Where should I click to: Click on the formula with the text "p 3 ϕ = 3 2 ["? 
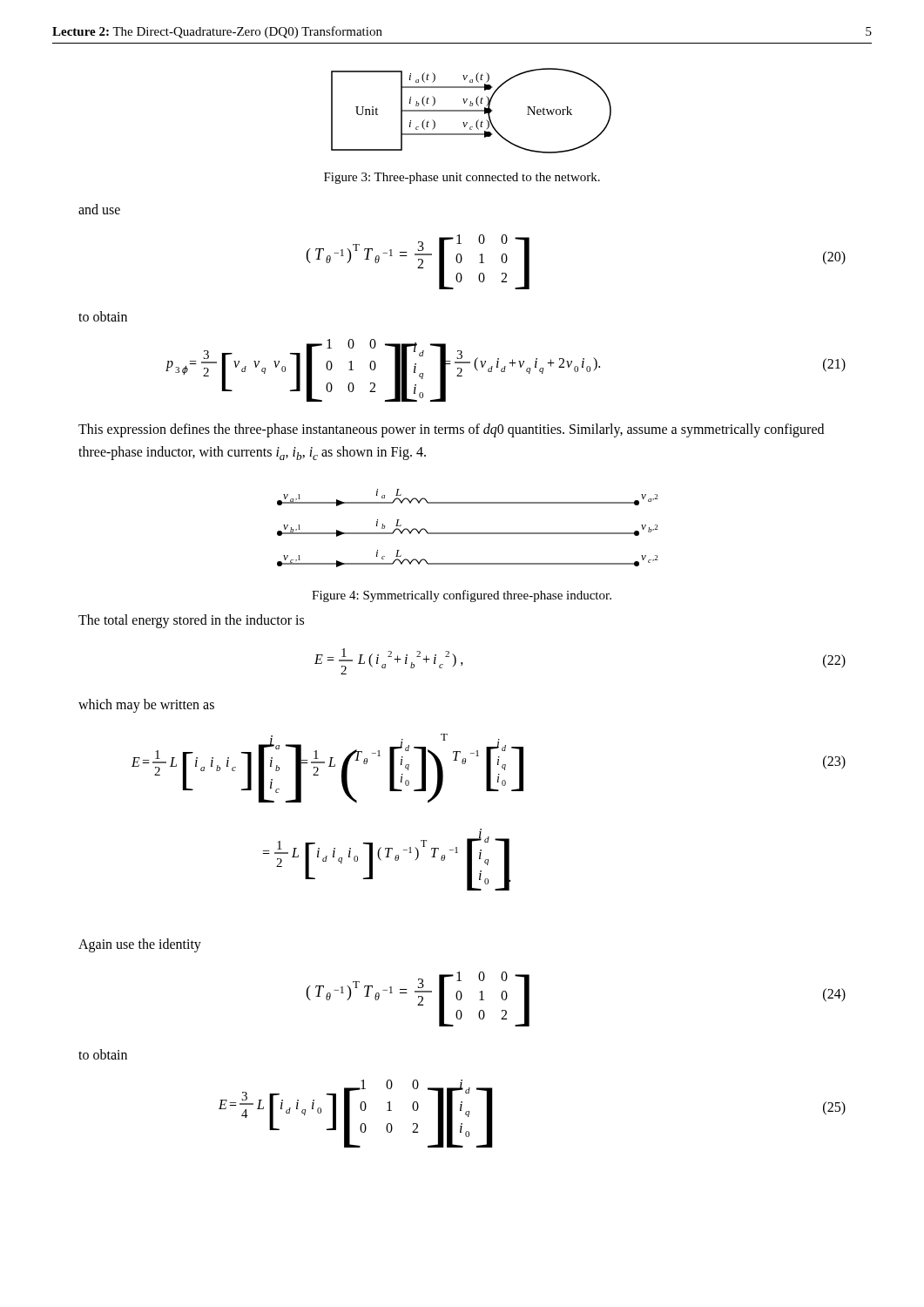pyautogui.click(x=506, y=364)
